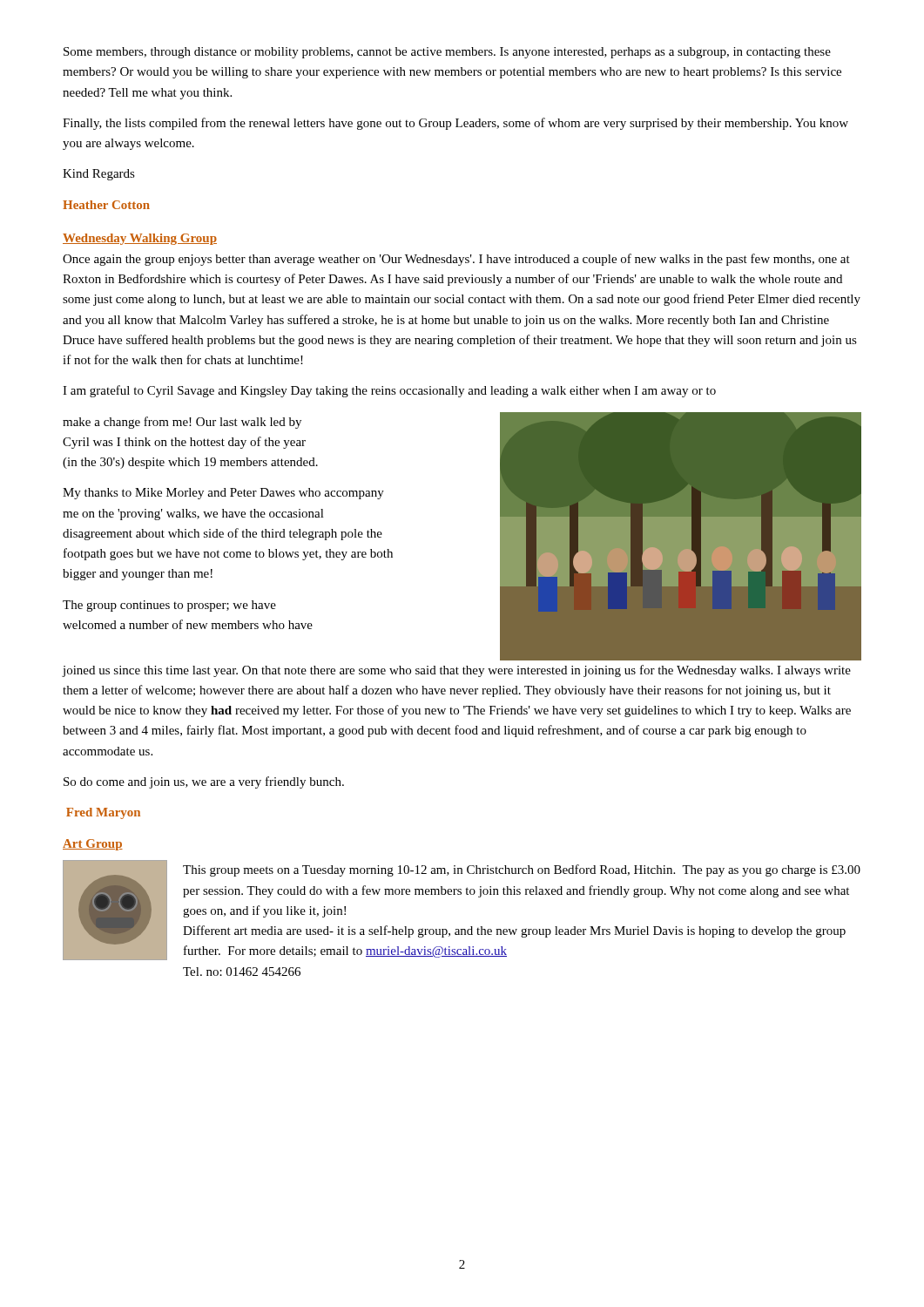Select the passage starting "So do come and join us,"

pos(204,782)
